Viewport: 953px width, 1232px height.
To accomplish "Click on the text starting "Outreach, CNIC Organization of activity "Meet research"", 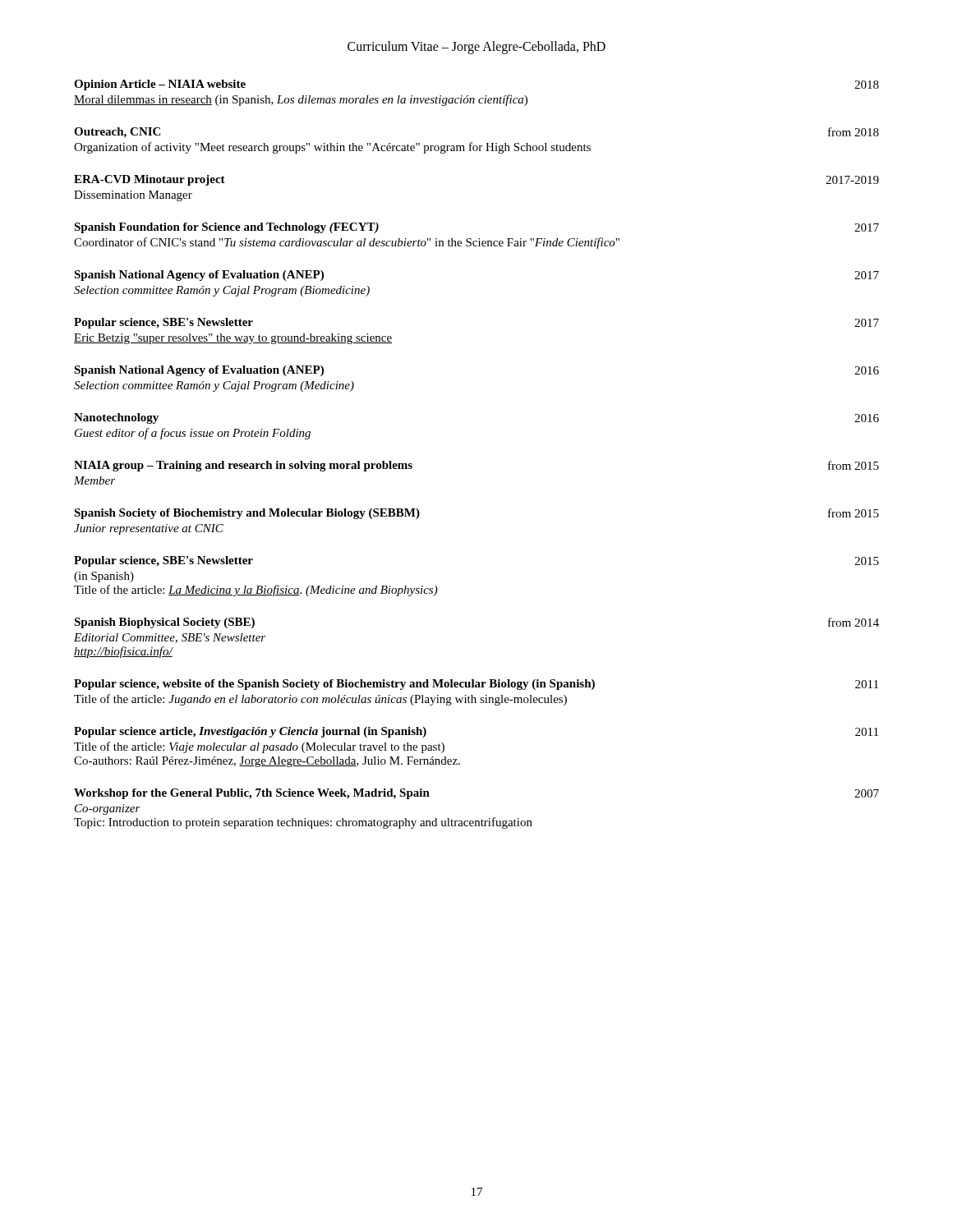I will [476, 140].
